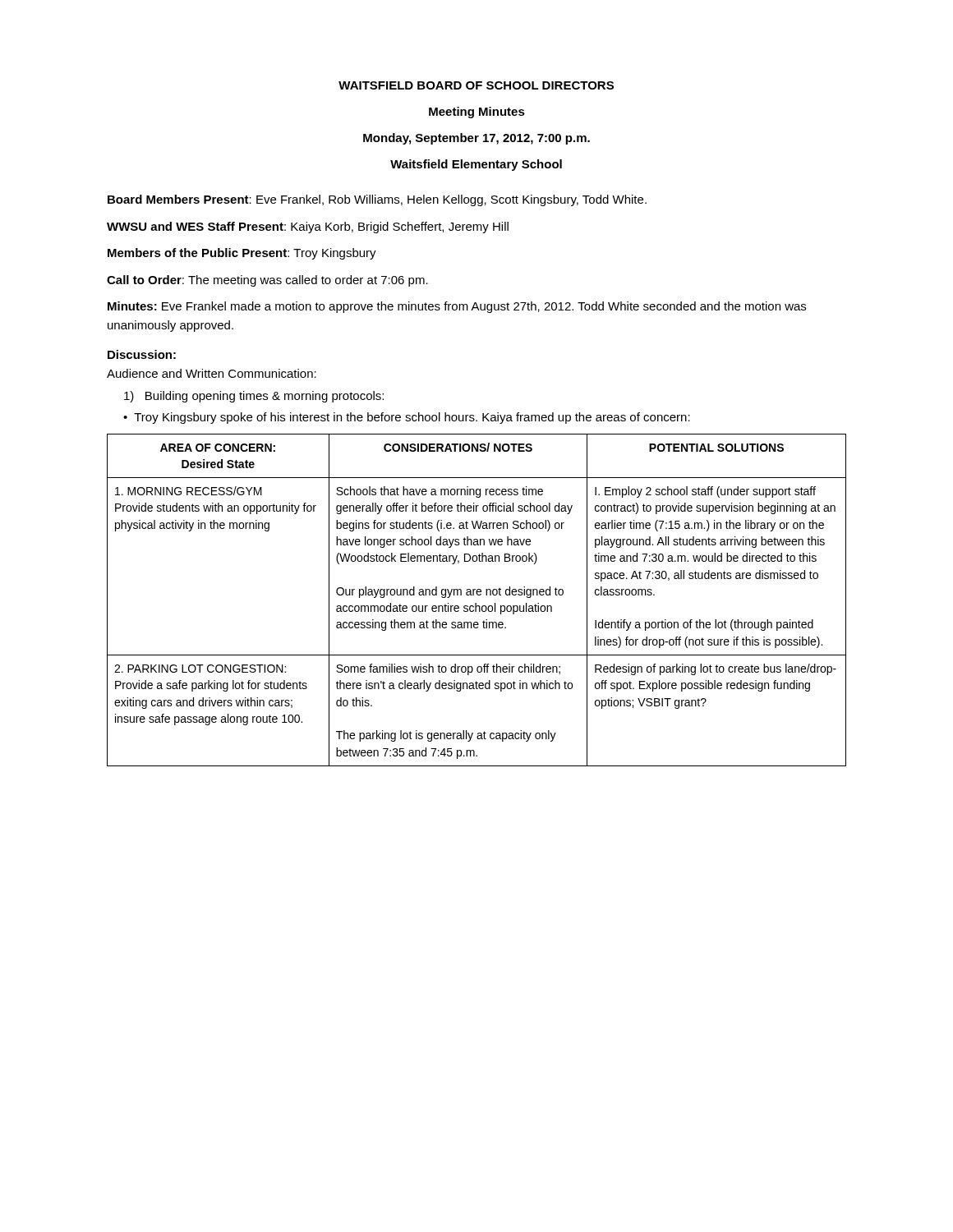Navigate to the text block starting "Audience and Written Communication:"
The height and width of the screenshot is (1232, 953).
pos(212,373)
